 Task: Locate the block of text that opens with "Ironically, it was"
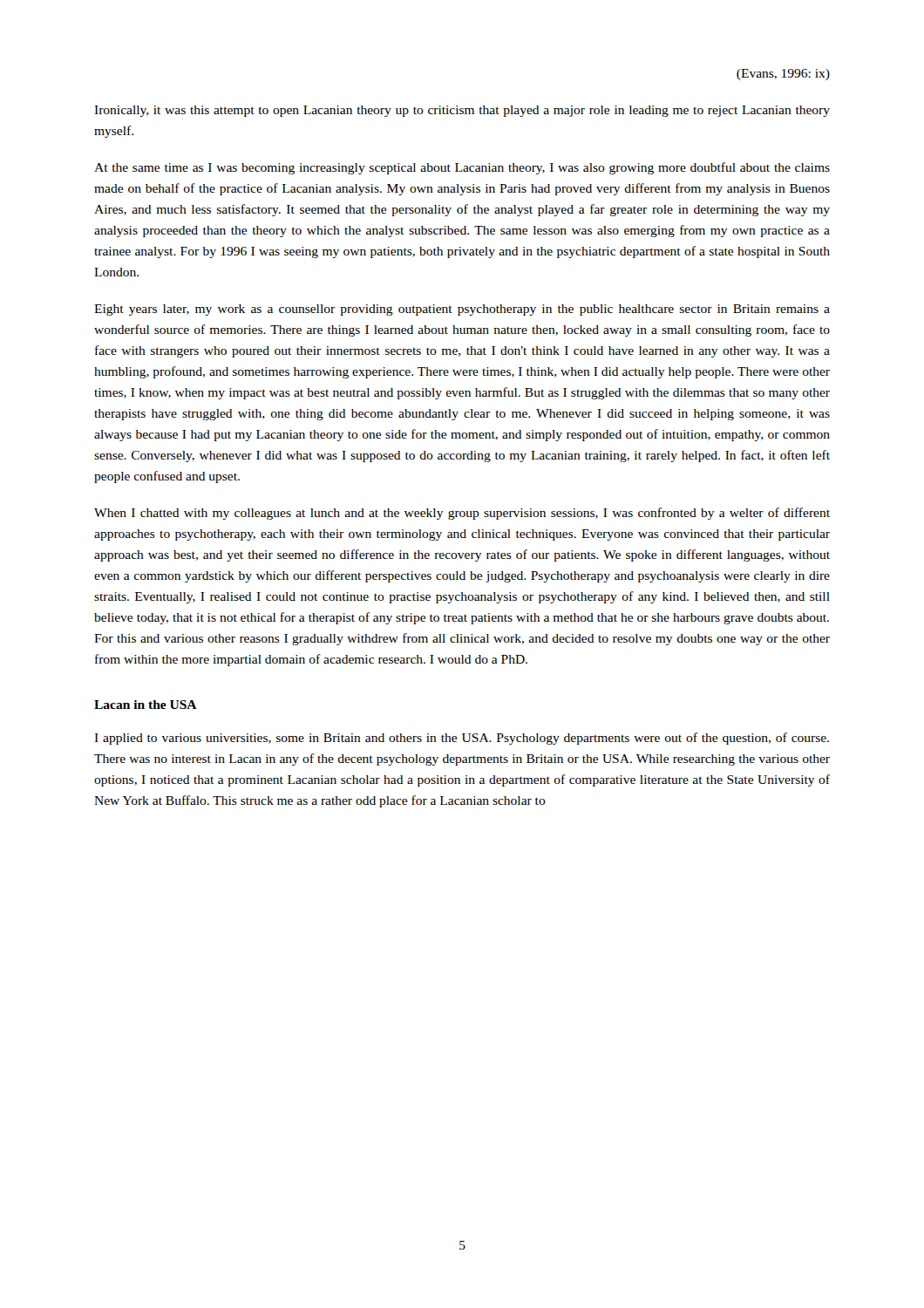(x=462, y=120)
